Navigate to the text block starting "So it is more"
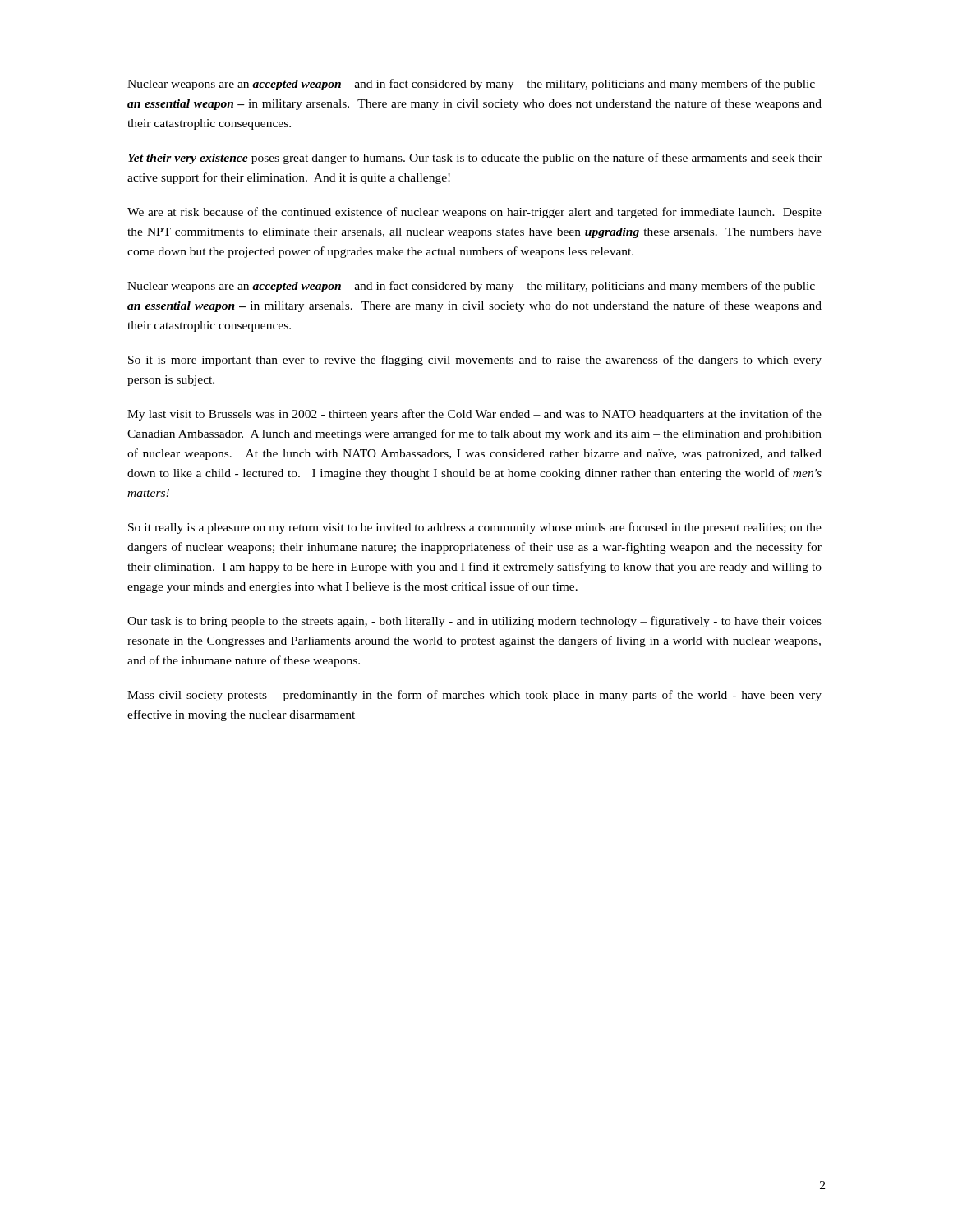Image resolution: width=953 pixels, height=1232 pixels. [474, 369]
